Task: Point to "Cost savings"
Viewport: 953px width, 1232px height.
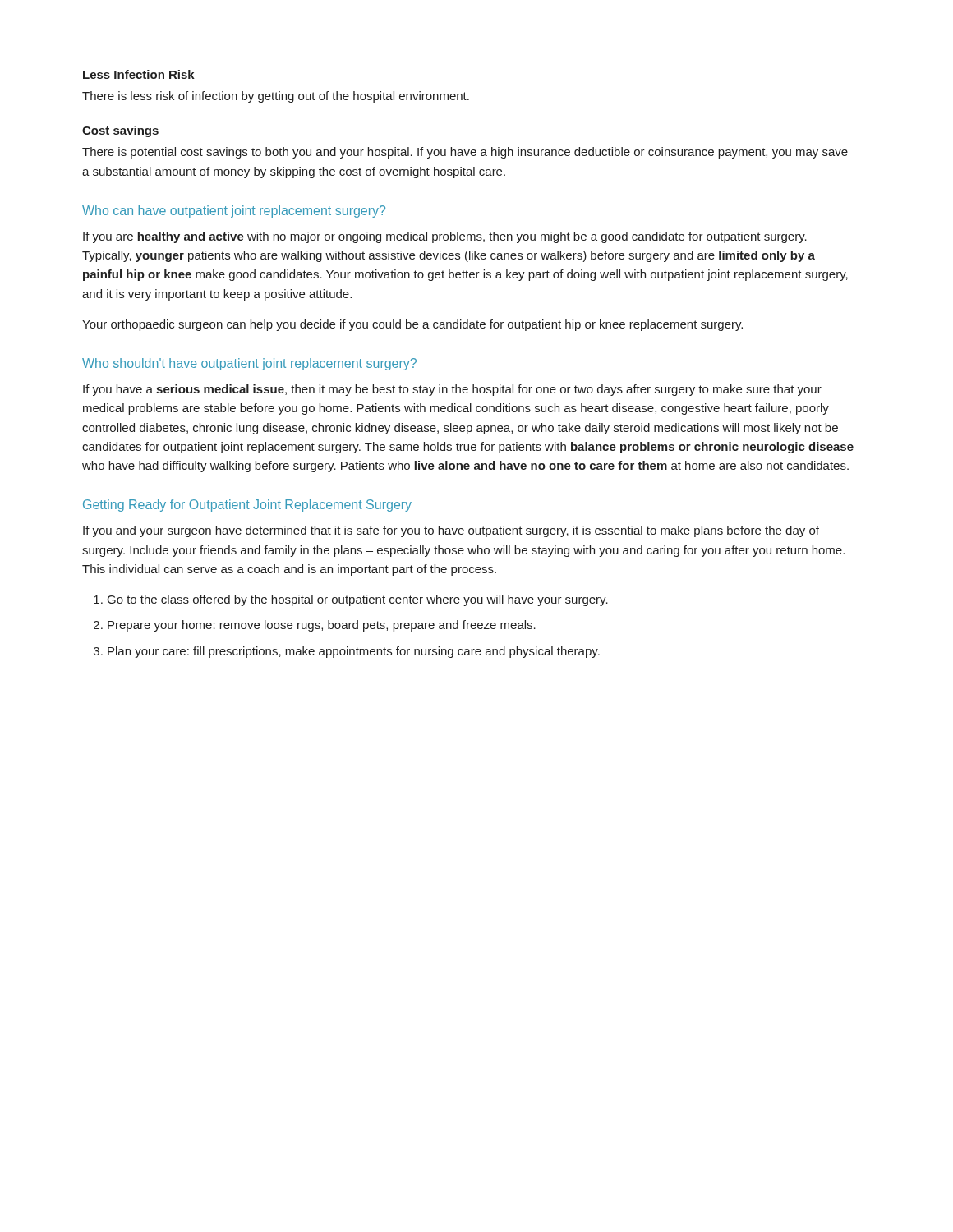Action: pos(121,130)
